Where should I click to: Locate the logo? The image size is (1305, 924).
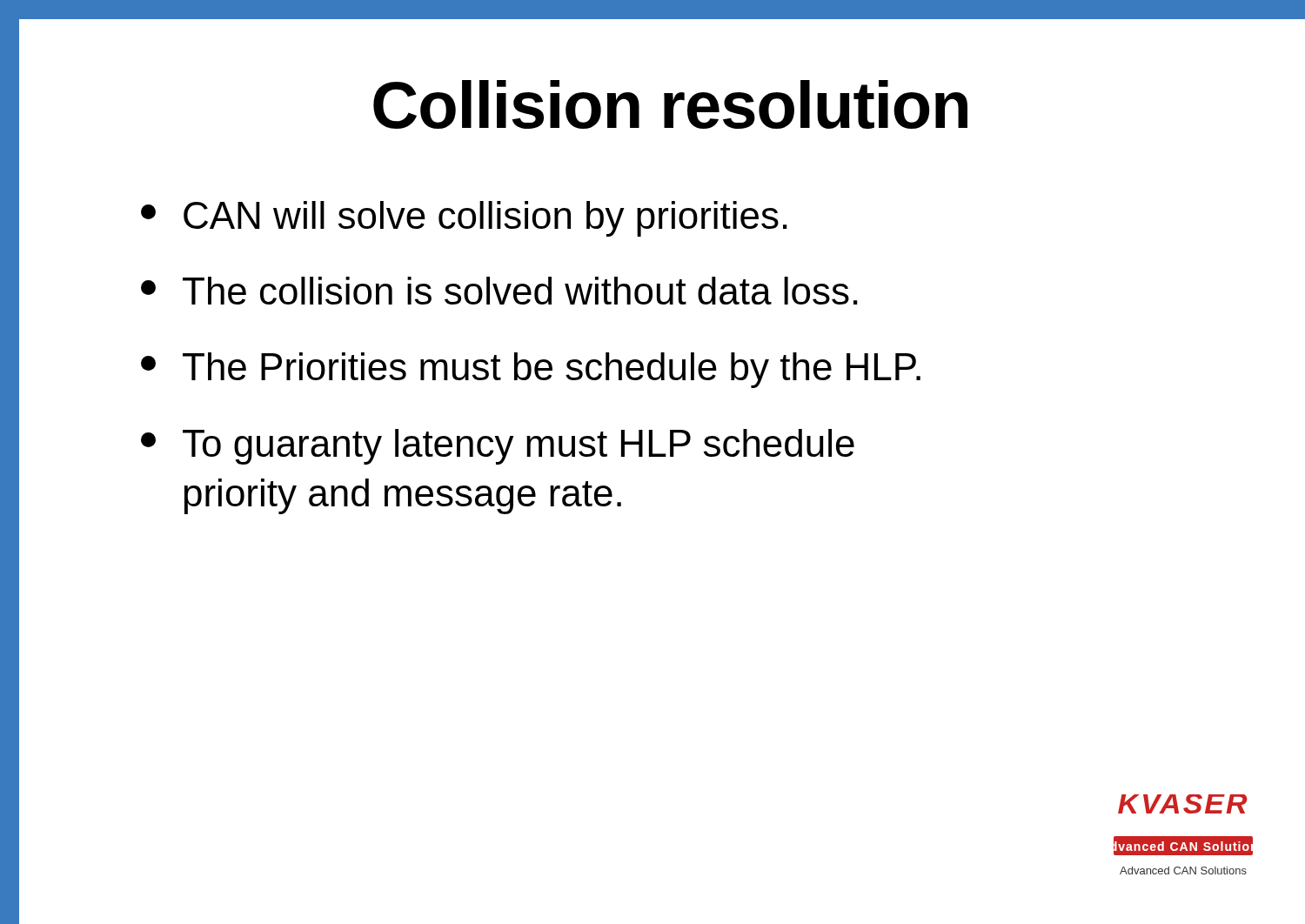pos(1183,840)
